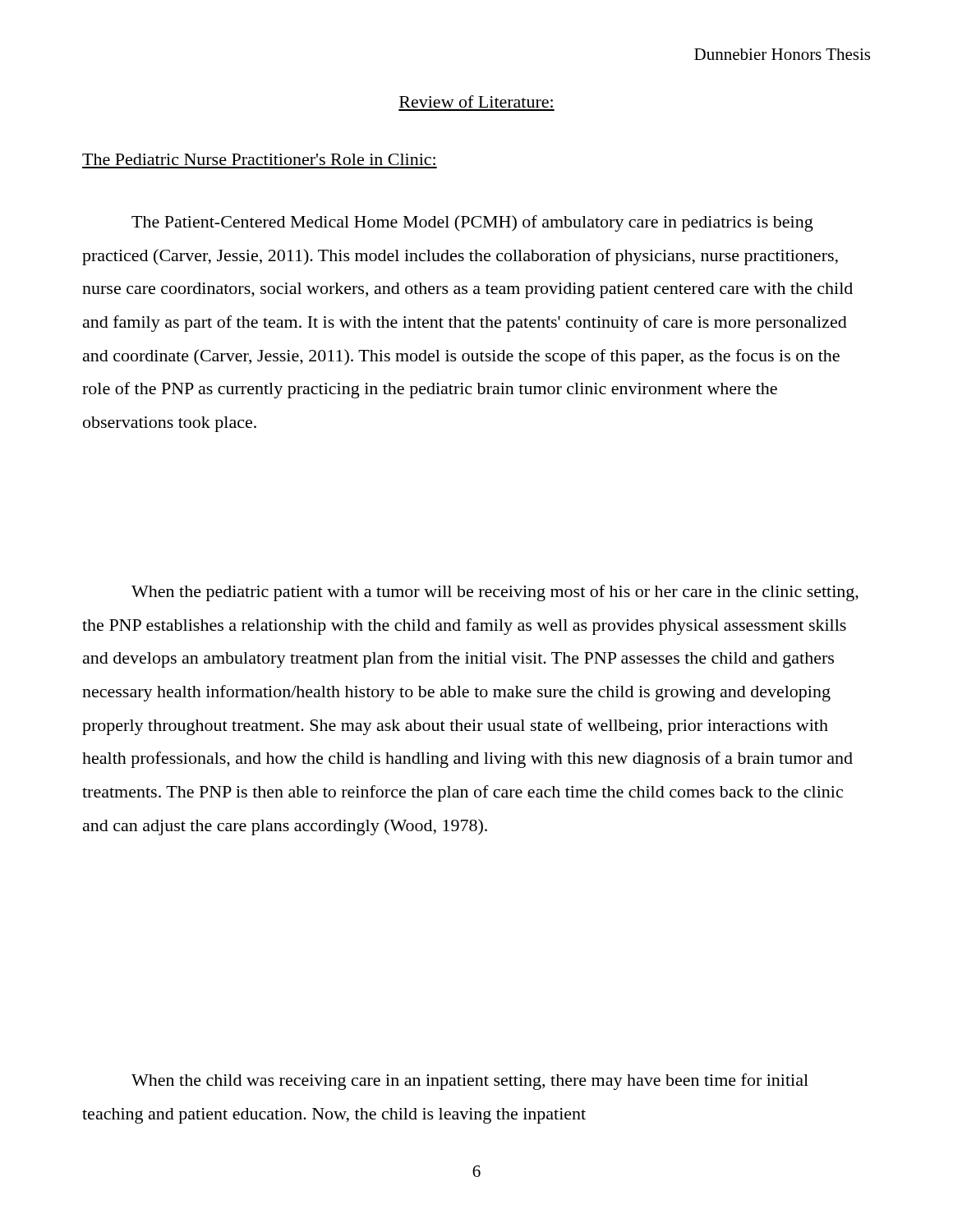Click on the element starting "The Patient-Centered Medical Home"
This screenshot has height=1232, width=953.
click(476, 322)
